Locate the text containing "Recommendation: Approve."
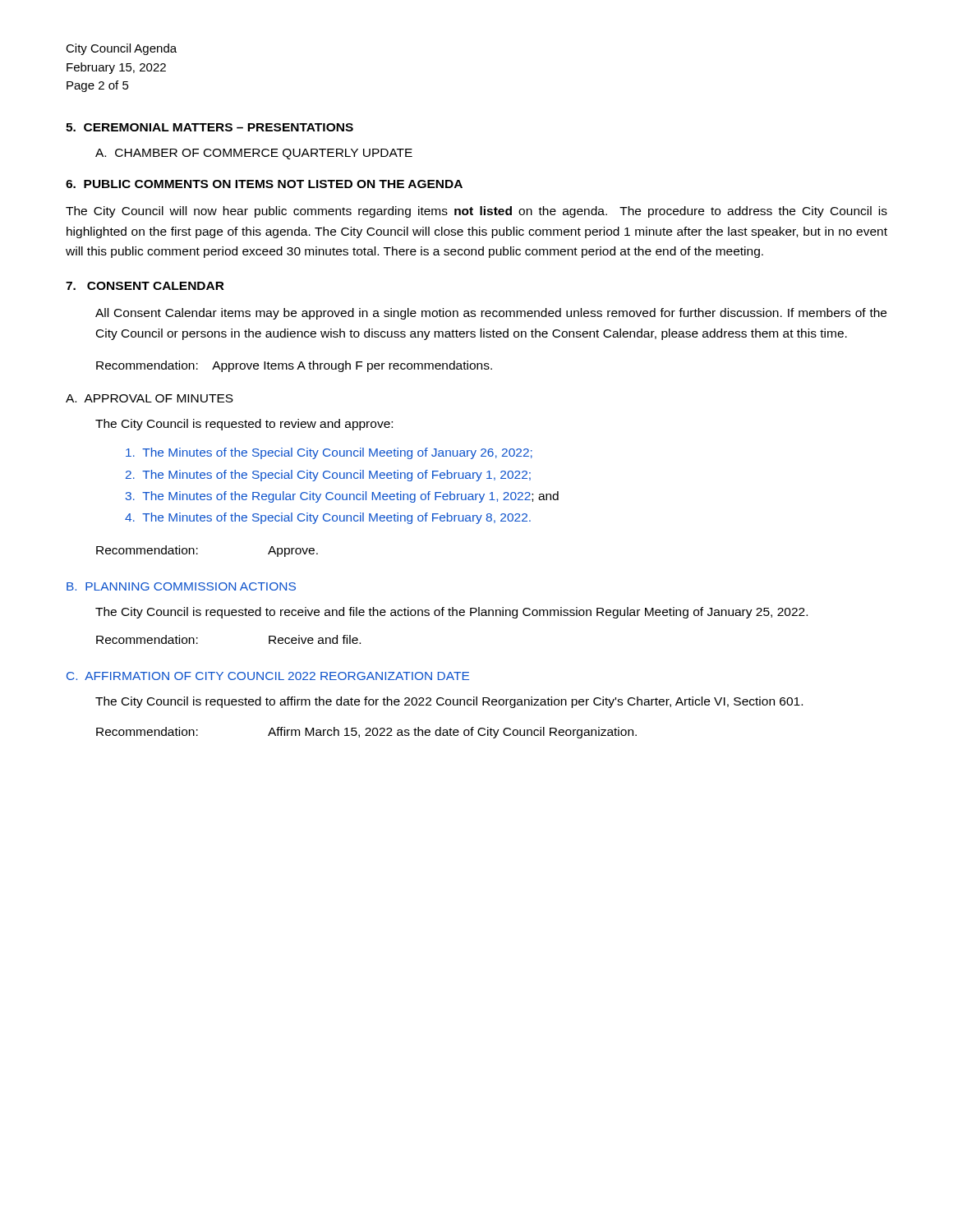Image resolution: width=953 pixels, height=1232 pixels. click(207, 550)
